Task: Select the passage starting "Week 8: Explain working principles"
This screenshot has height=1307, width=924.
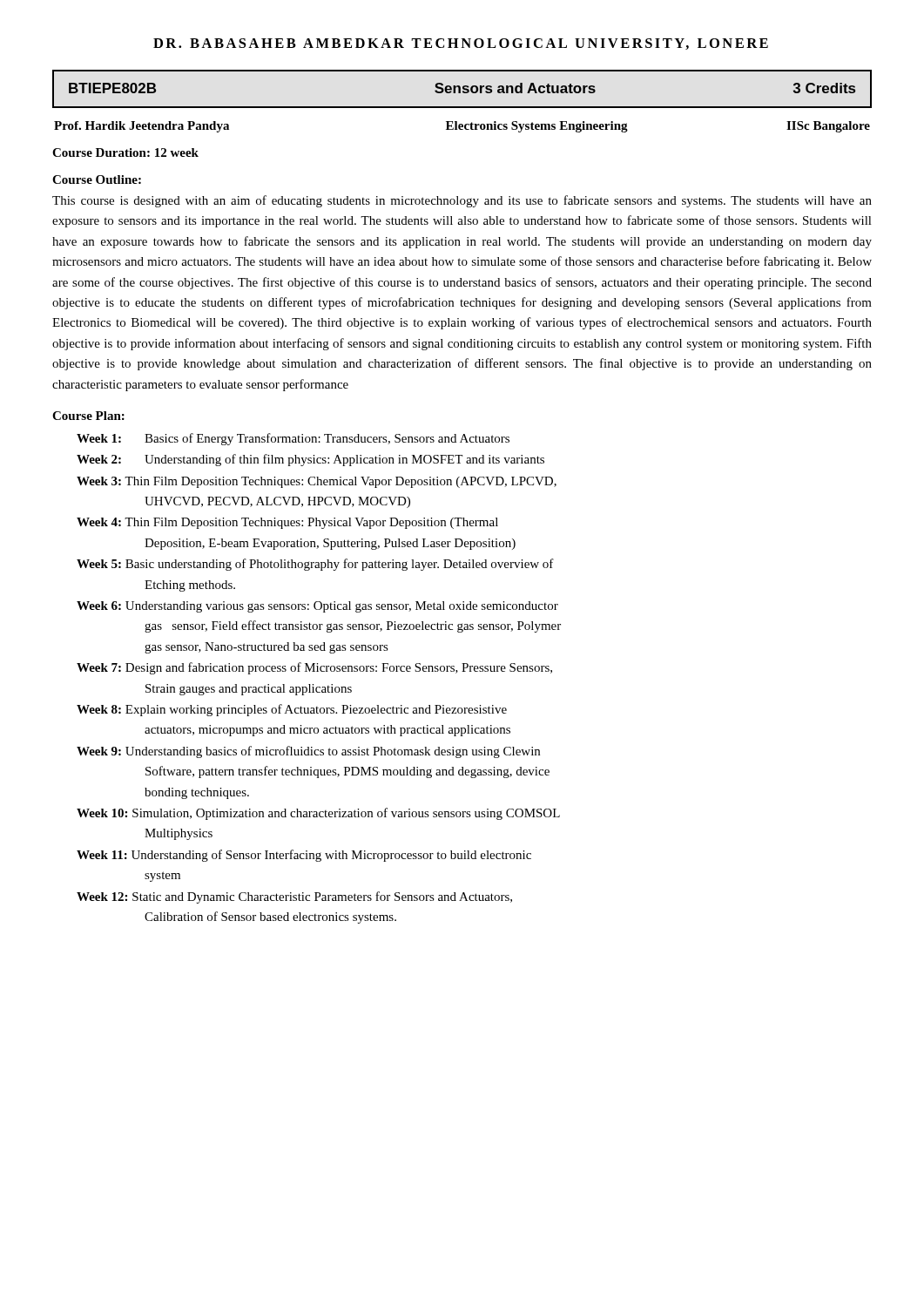Action: [462, 721]
